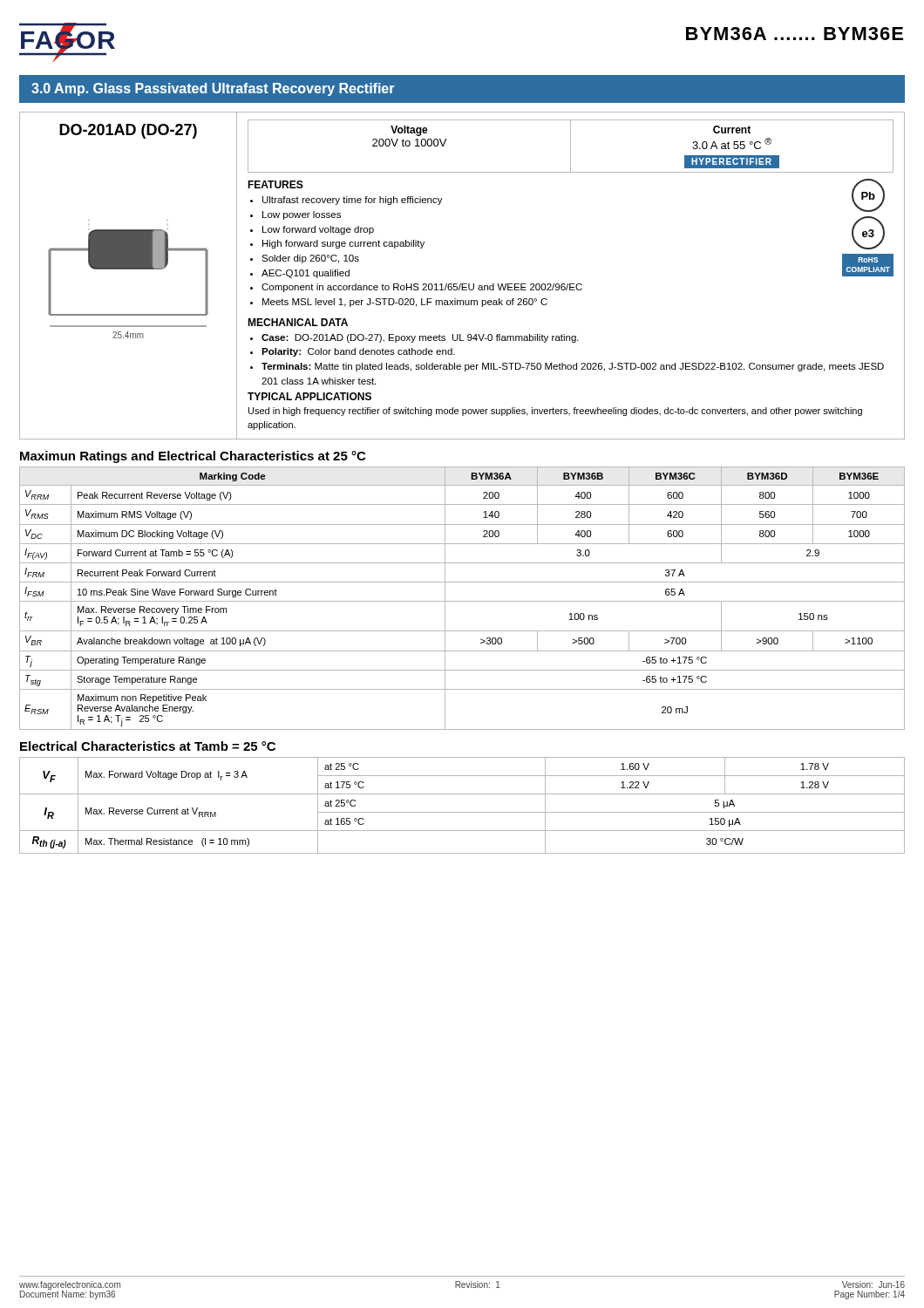This screenshot has height=1308, width=924.
Task: Find the section header on this page that starts "Maximun Ratings and"
Action: click(x=193, y=456)
